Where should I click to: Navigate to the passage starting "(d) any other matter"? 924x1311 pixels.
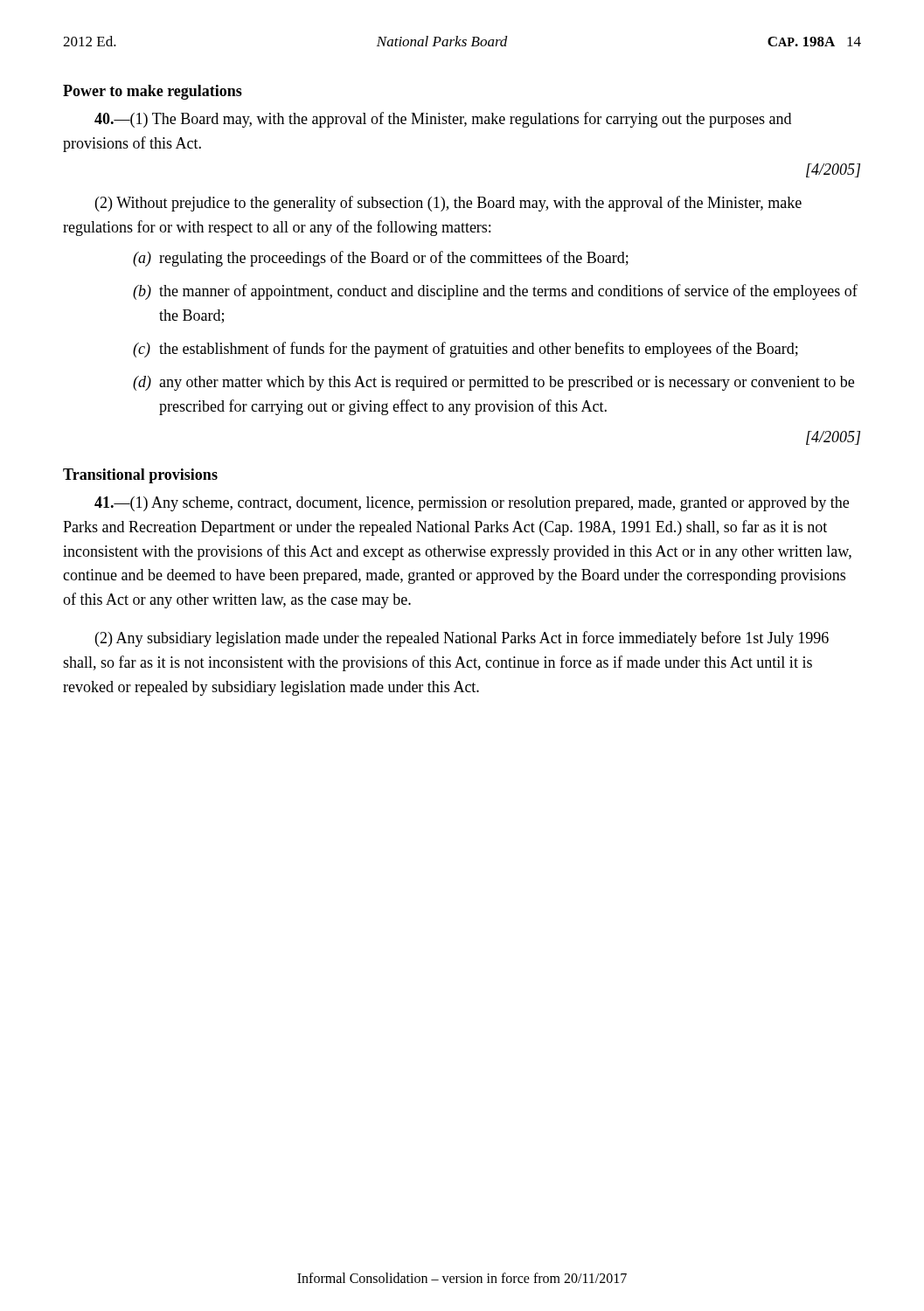(497, 395)
